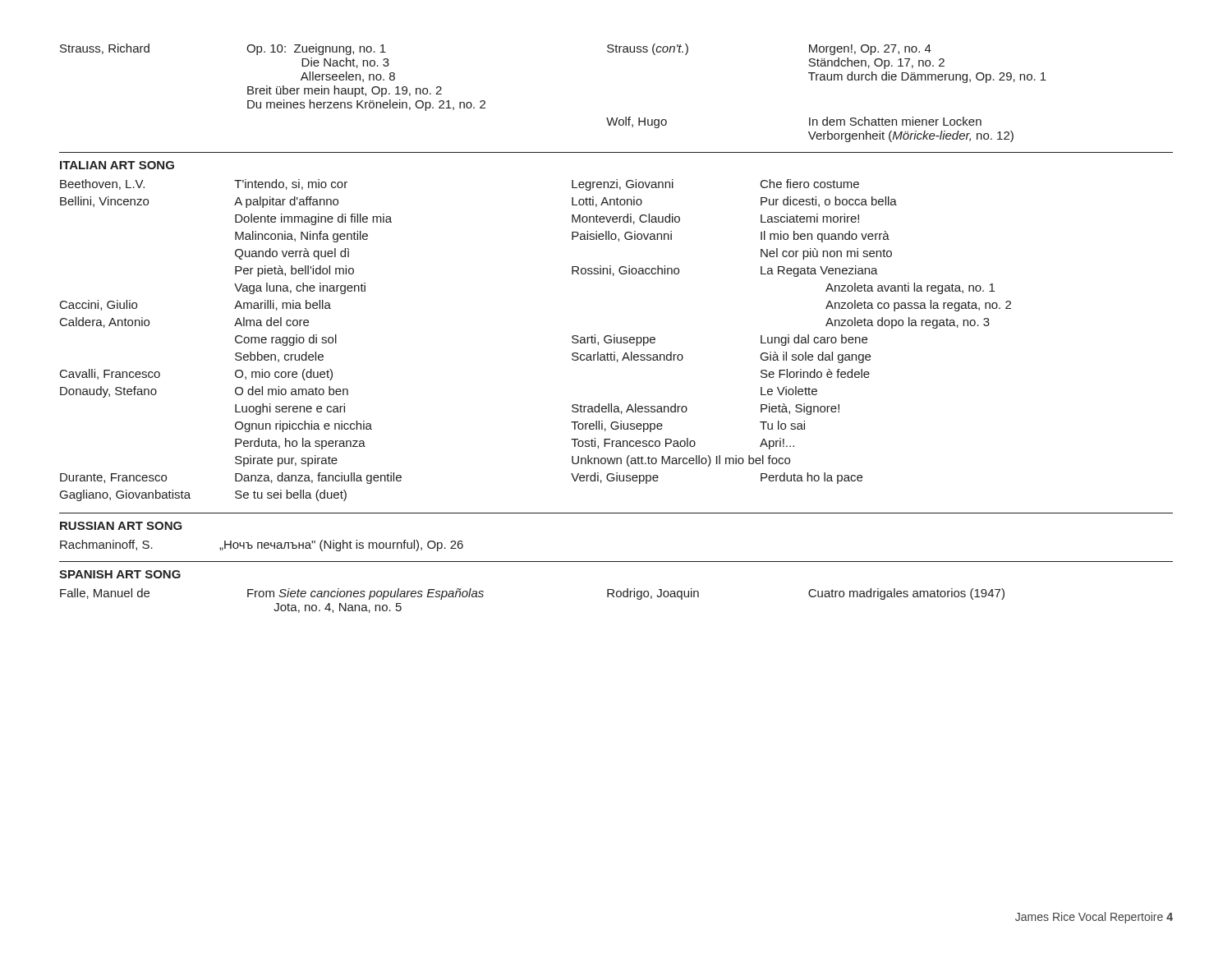This screenshot has height=953, width=1232.
Task: Locate the region starting "Unknown (att.to Marcello) Il mio bel foco"
Action: (x=681, y=460)
